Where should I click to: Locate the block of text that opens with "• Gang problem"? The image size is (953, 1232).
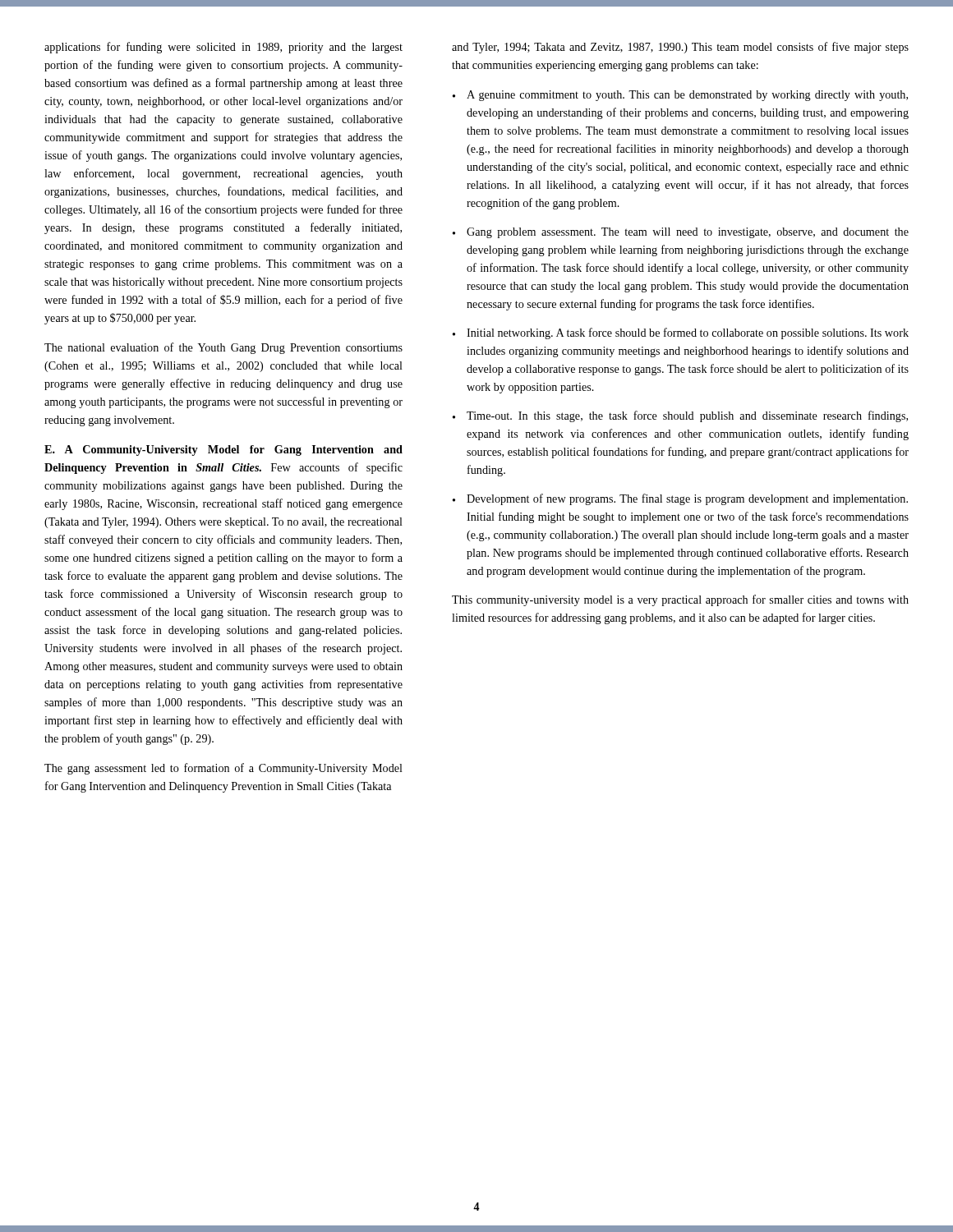pyautogui.click(x=680, y=268)
